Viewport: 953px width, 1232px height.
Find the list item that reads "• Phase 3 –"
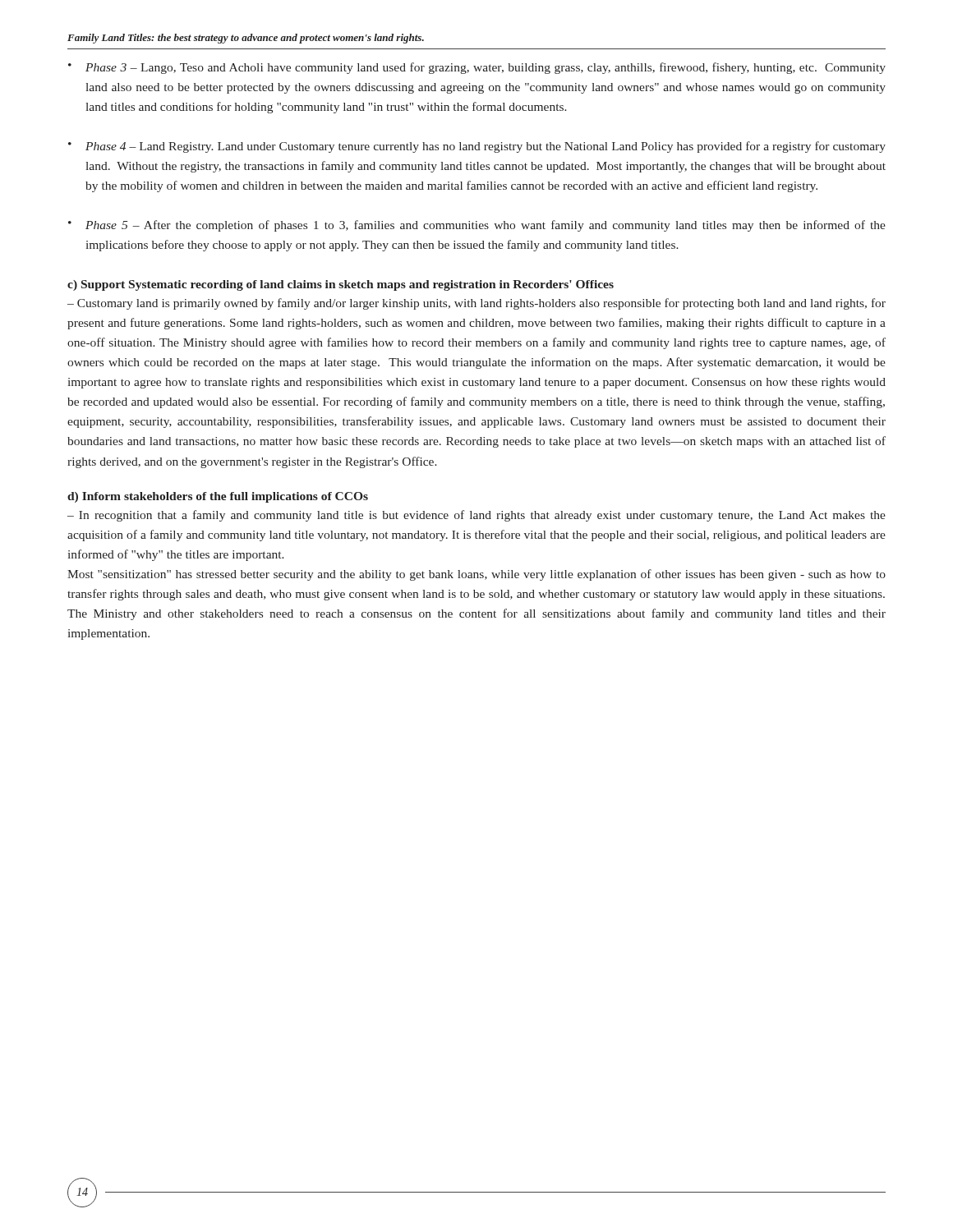click(476, 87)
